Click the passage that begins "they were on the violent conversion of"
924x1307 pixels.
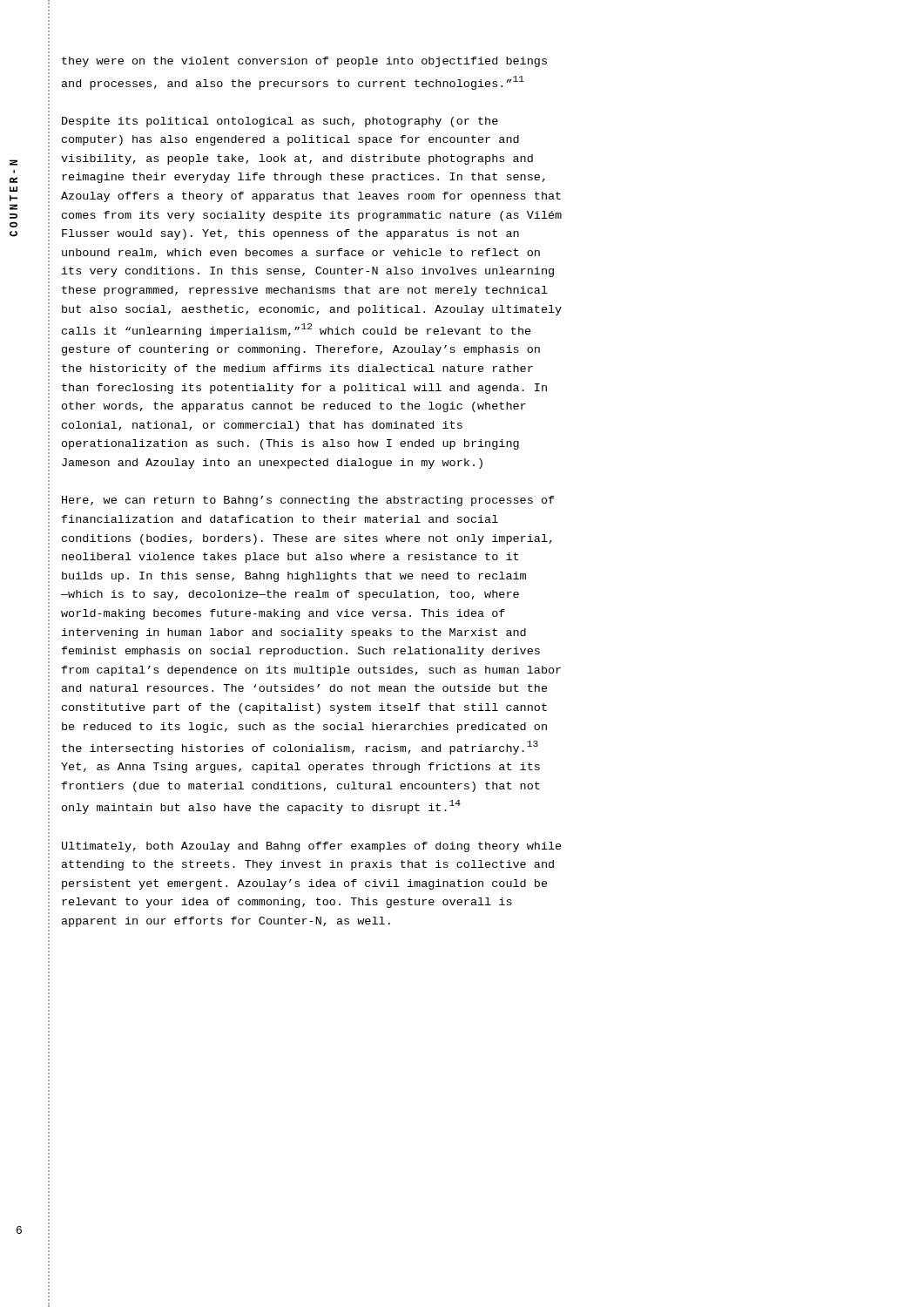click(304, 72)
